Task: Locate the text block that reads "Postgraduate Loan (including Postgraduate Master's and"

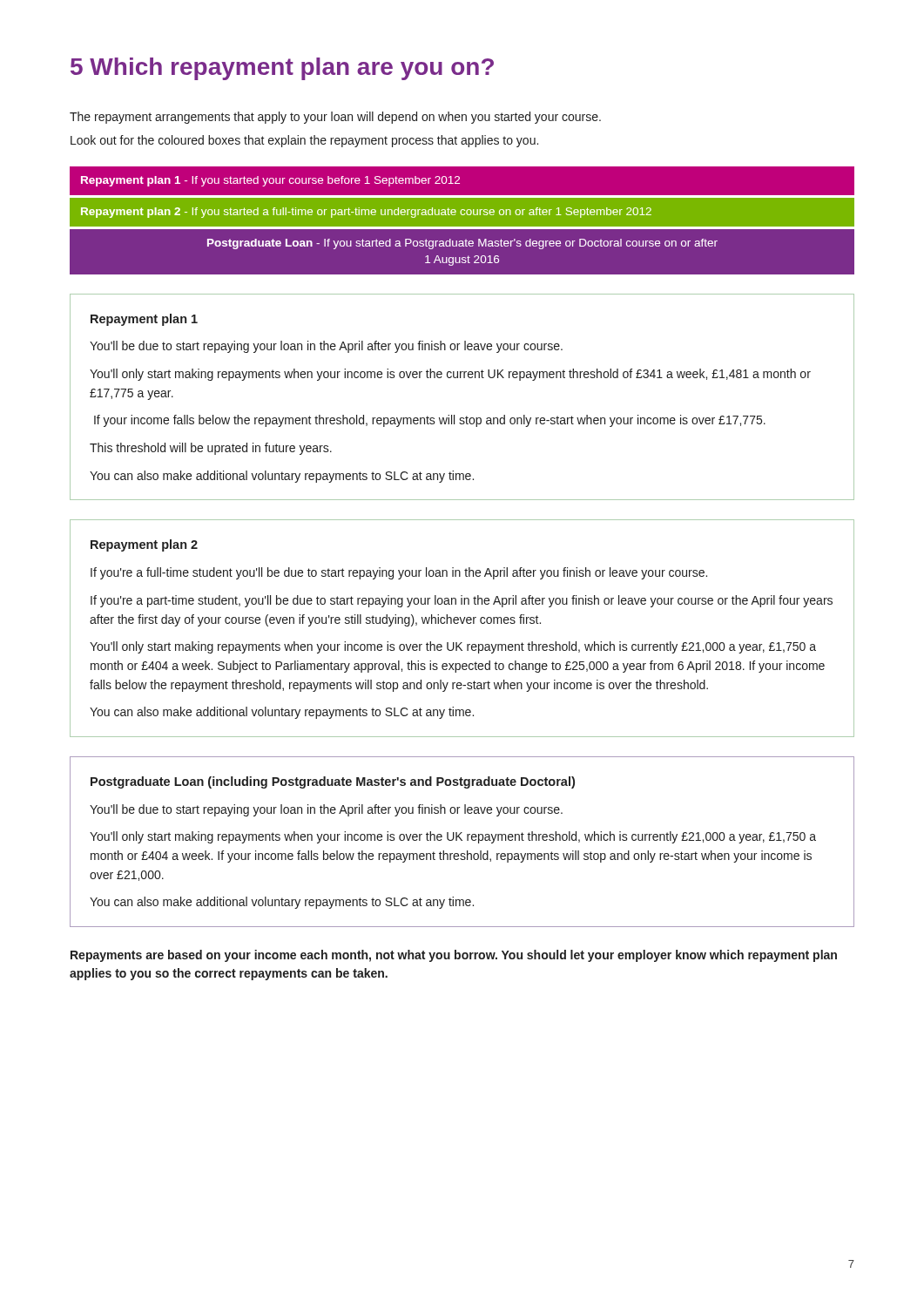Action: tap(462, 843)
